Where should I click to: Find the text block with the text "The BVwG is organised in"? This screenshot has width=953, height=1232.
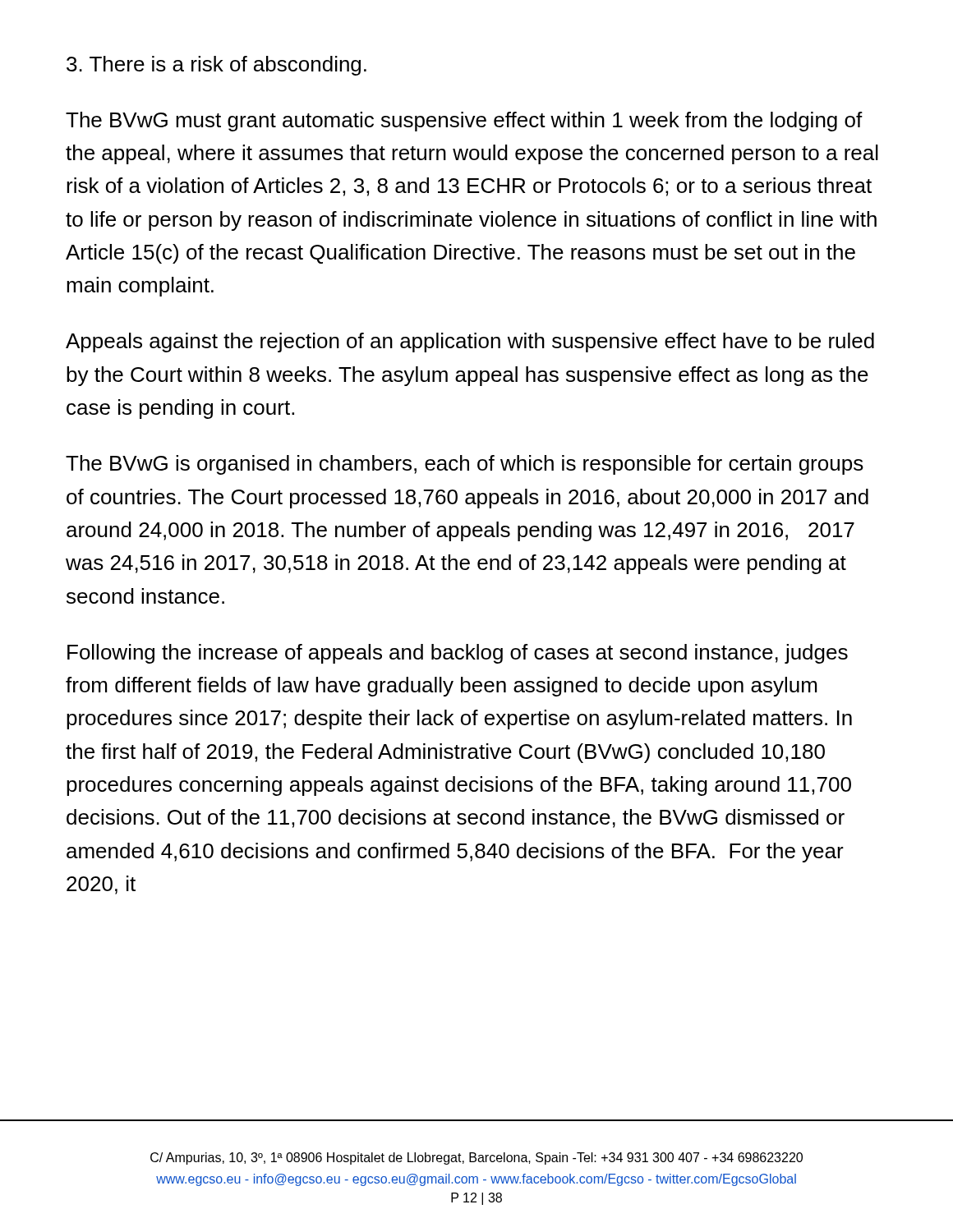click(476, 530)
